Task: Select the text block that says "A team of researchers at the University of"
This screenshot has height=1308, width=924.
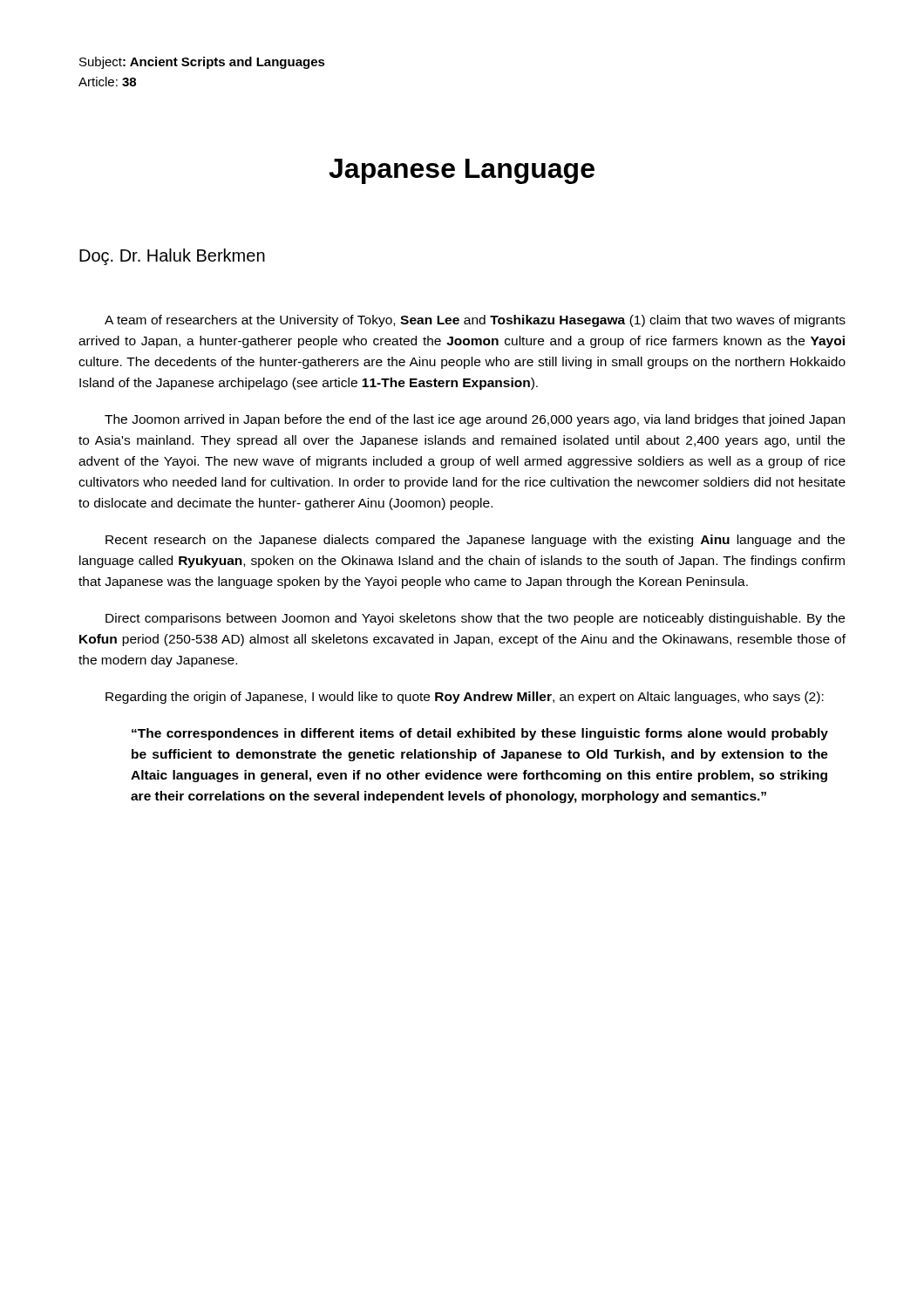Action: (x=462, y=351)
